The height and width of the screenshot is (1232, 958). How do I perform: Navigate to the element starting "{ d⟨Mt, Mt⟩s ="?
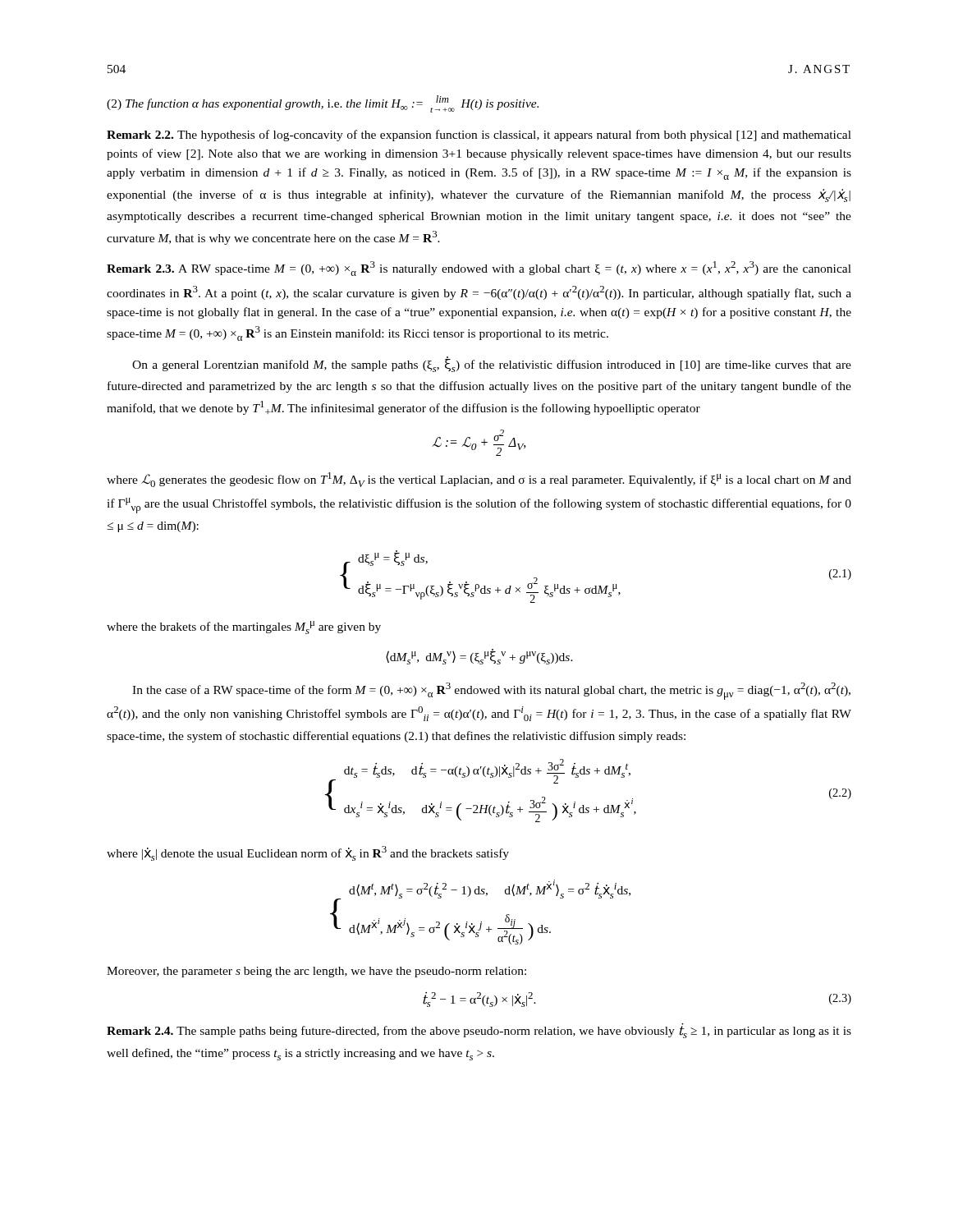point(479,913)
